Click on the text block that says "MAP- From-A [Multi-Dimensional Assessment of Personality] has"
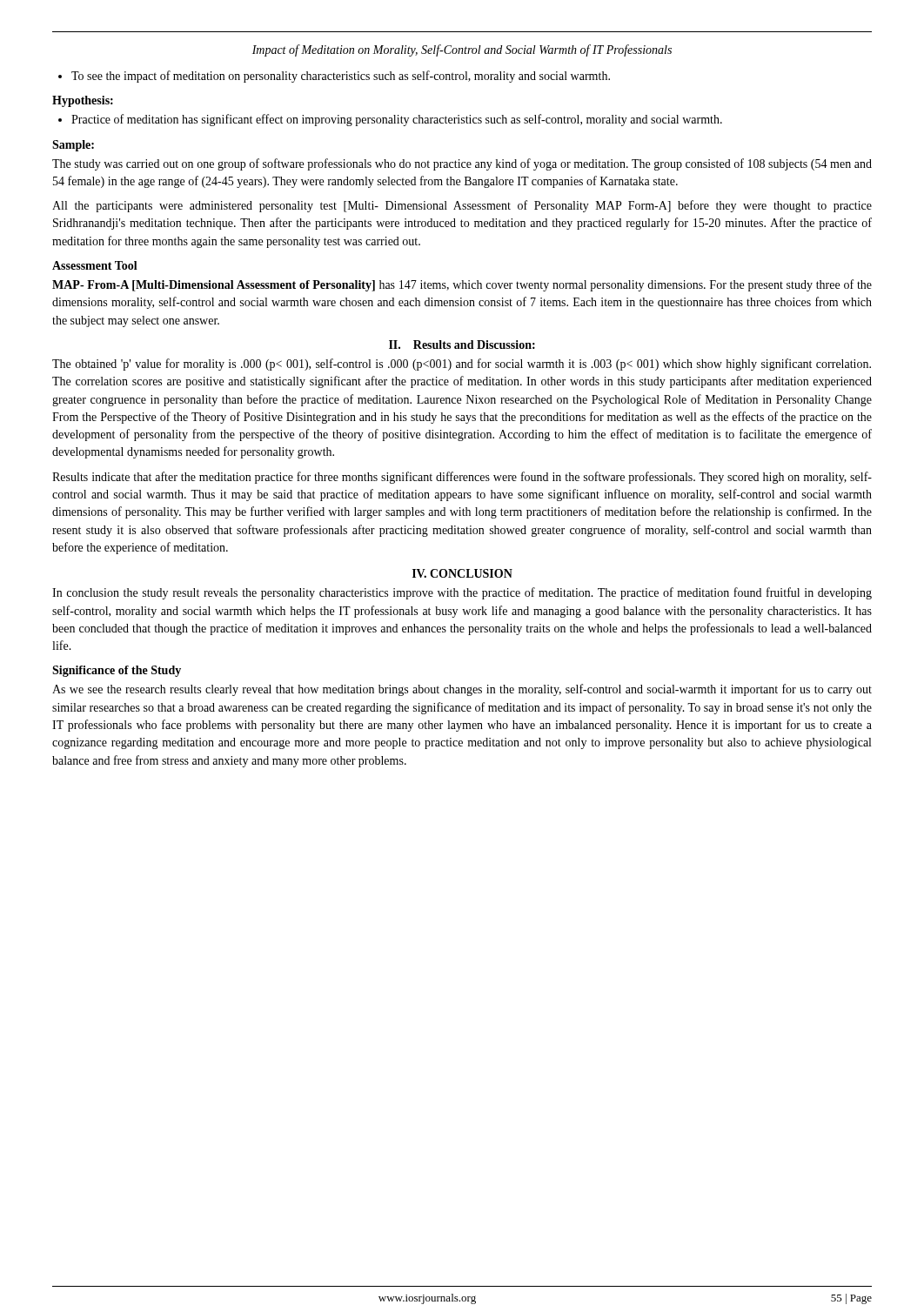Viewport: 924px width, 1305px height. [x=462, y=303]
